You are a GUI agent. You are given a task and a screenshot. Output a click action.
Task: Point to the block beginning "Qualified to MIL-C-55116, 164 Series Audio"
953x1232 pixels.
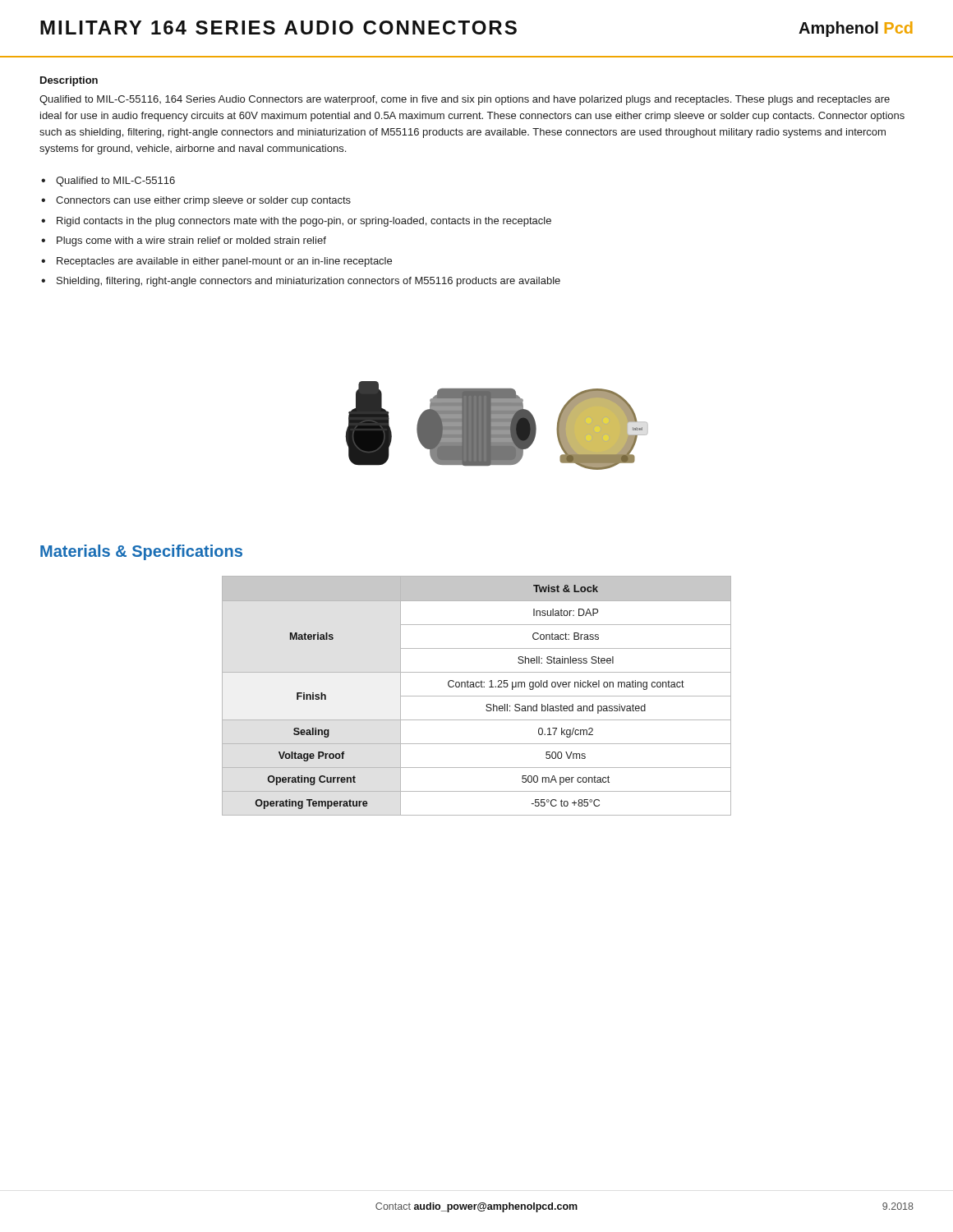pyautogui.click(x=472, y=124)
